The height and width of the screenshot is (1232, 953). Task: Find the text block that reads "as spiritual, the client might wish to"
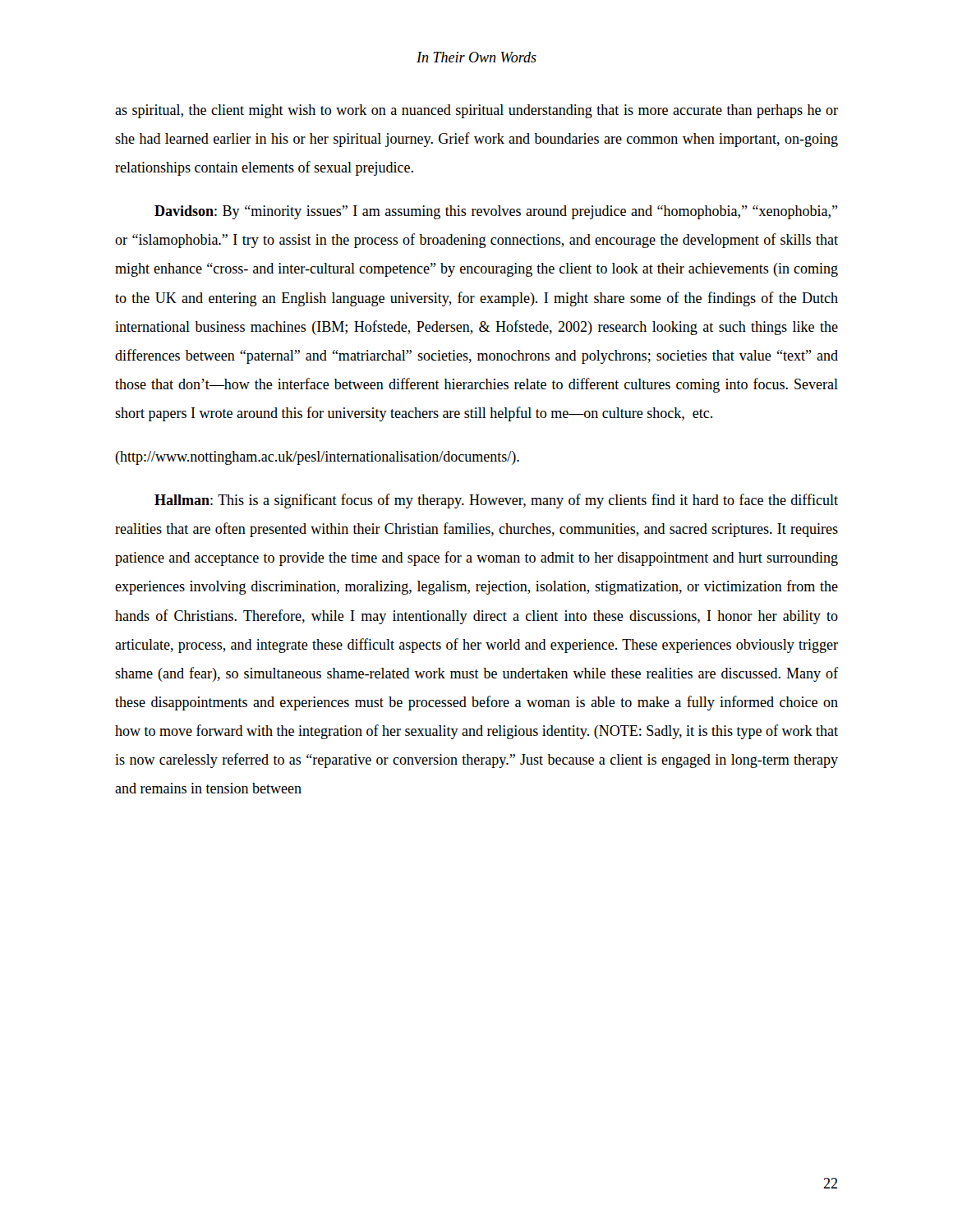(476, 262)
